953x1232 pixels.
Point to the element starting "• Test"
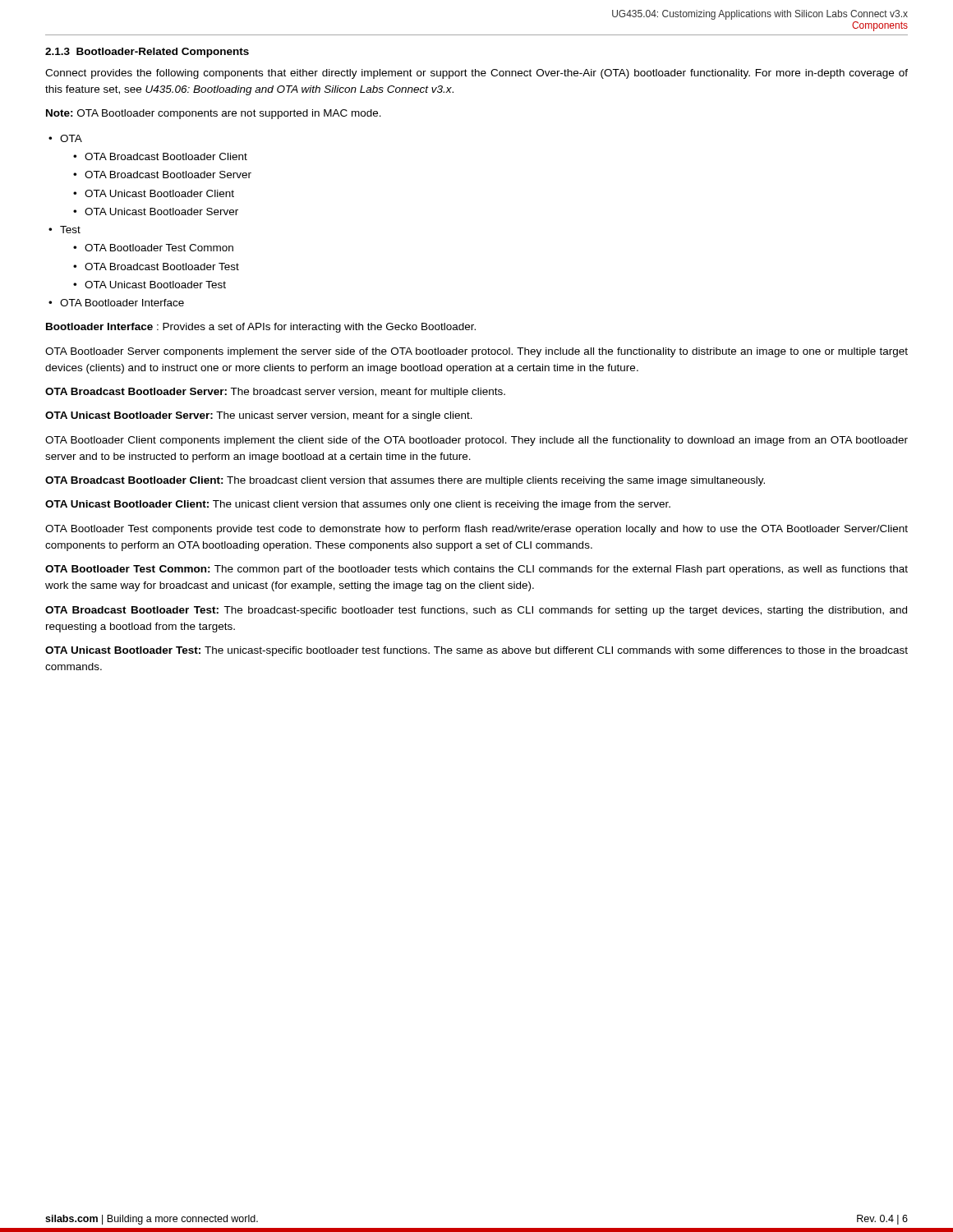pos(70,230)
